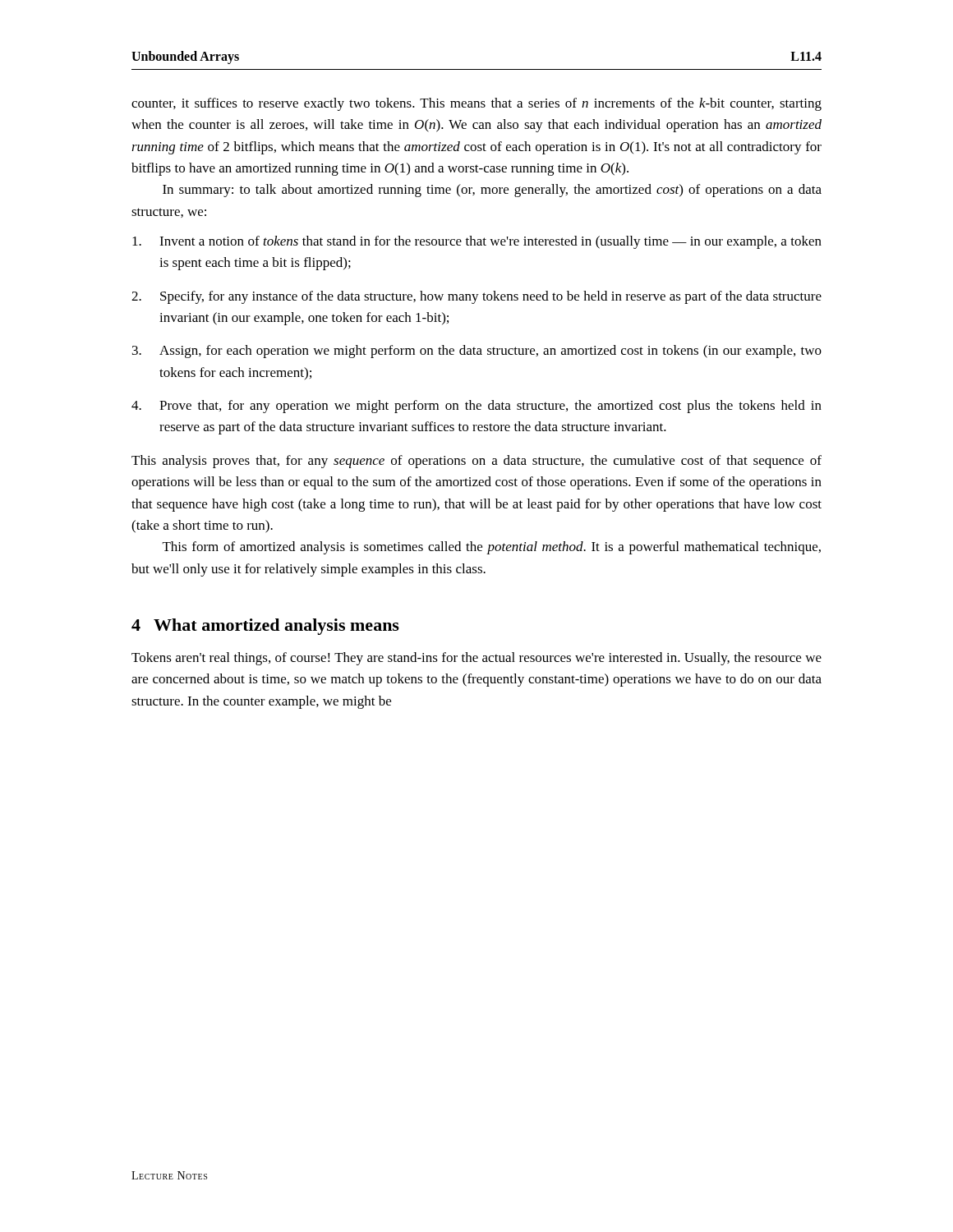Navigate to the element starting "Tokens aren't real things, of course! They are"
The width and height of the screenshot is (953, 1232).
476,680
